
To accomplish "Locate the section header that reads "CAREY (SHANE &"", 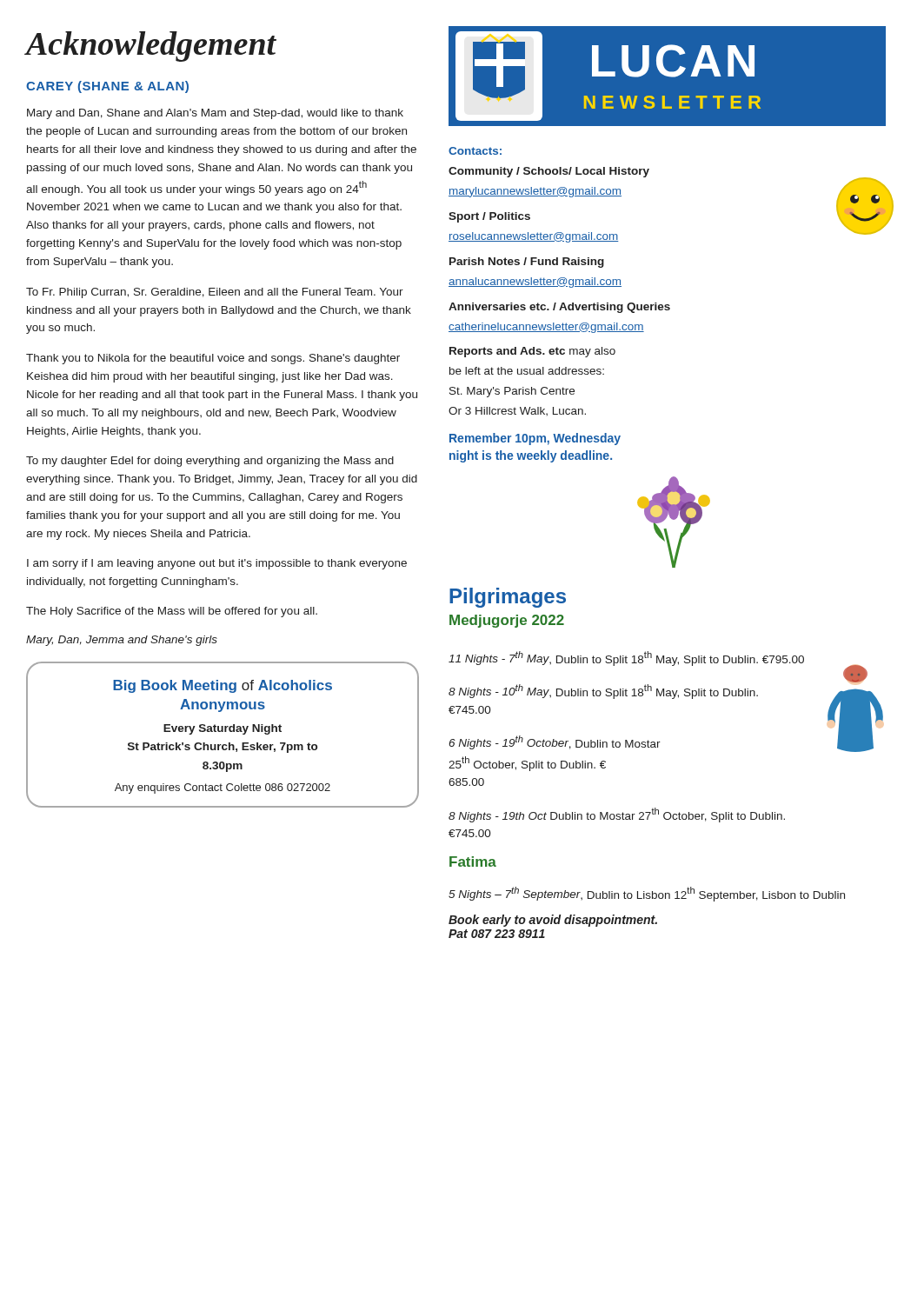I will [x=107, y=87].
